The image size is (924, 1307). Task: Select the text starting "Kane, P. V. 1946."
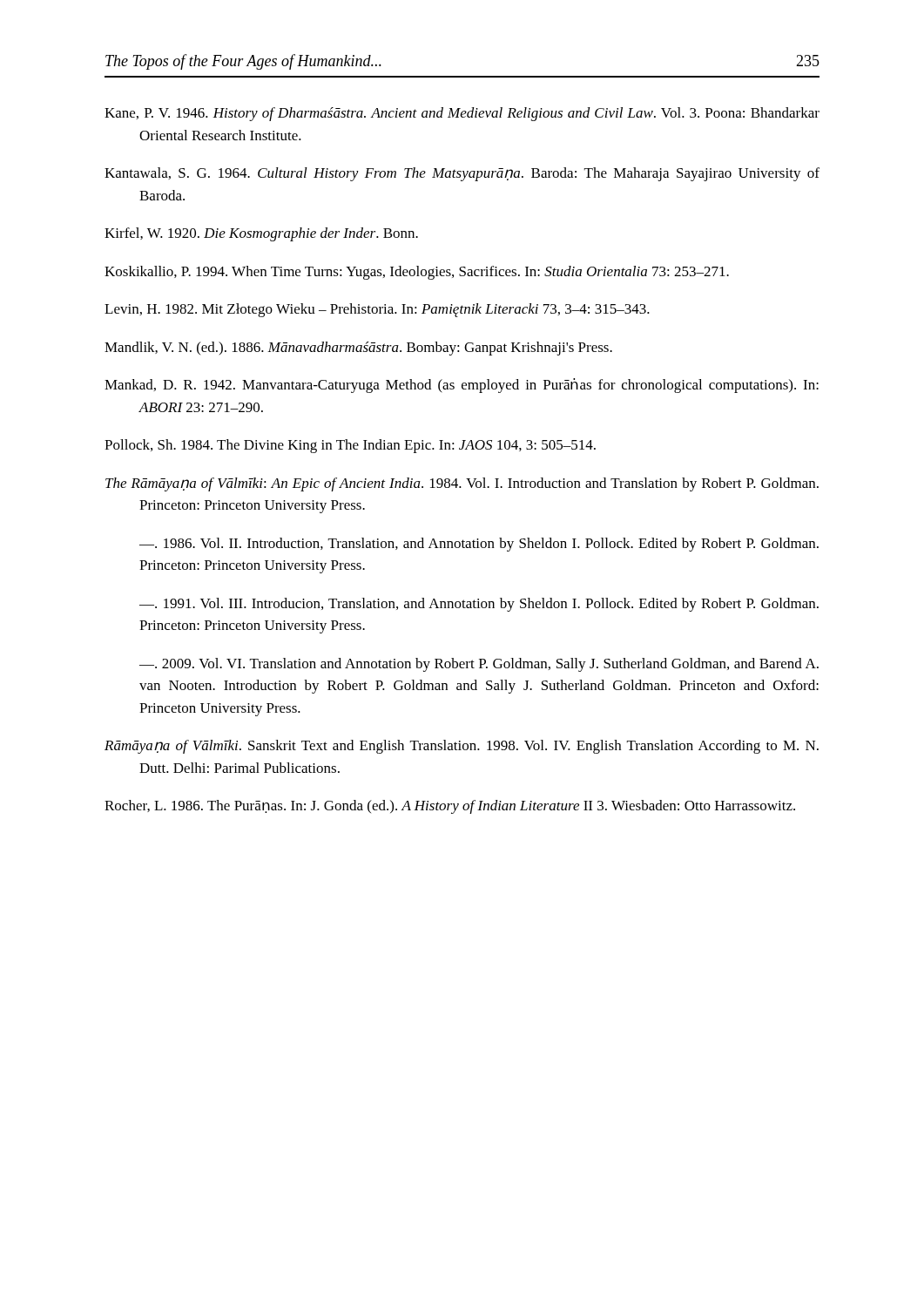(x=462, y=124)
